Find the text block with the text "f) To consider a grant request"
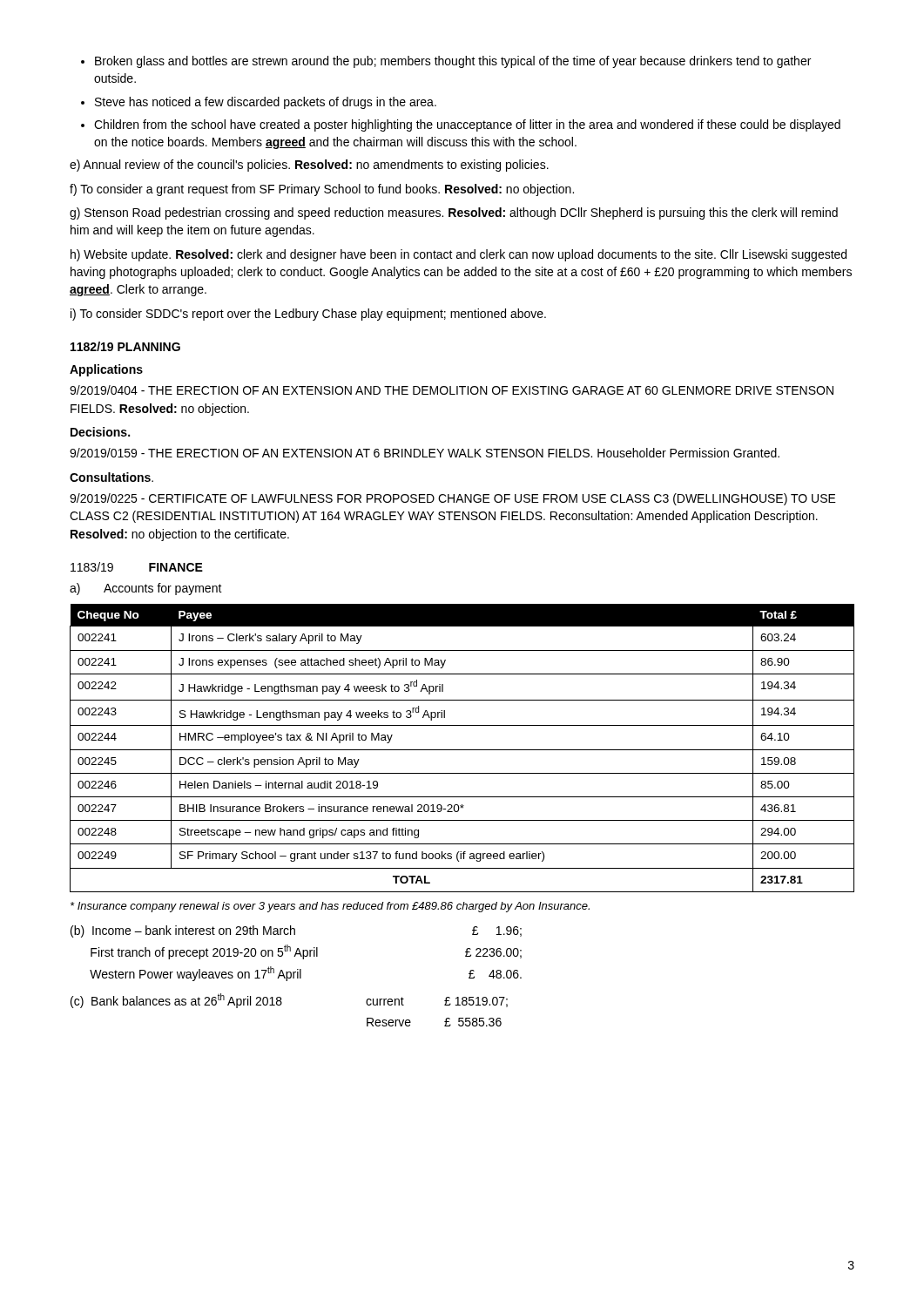924x1307 pixels. pos(322,189)
